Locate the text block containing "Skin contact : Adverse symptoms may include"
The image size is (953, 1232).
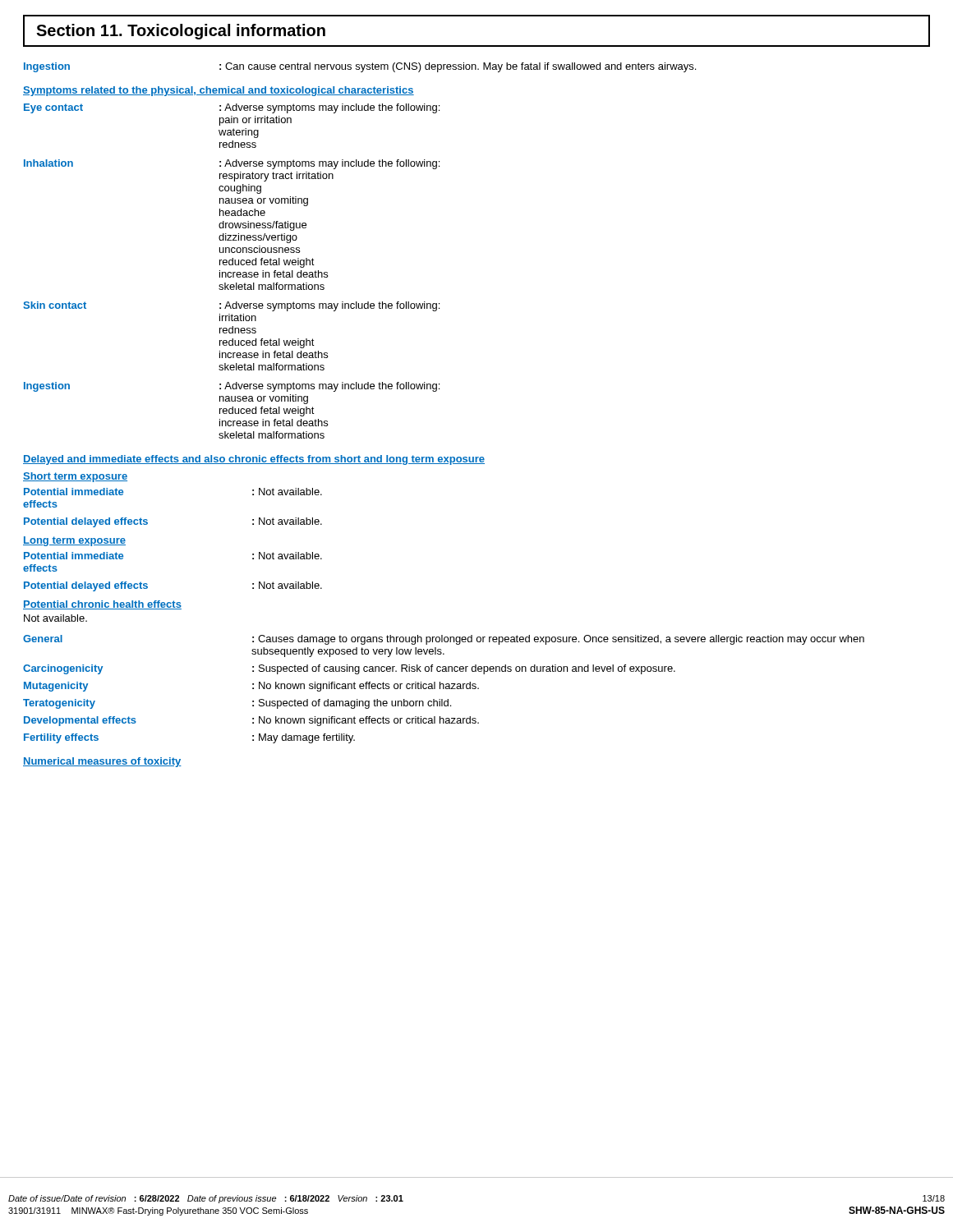point(231,306)
